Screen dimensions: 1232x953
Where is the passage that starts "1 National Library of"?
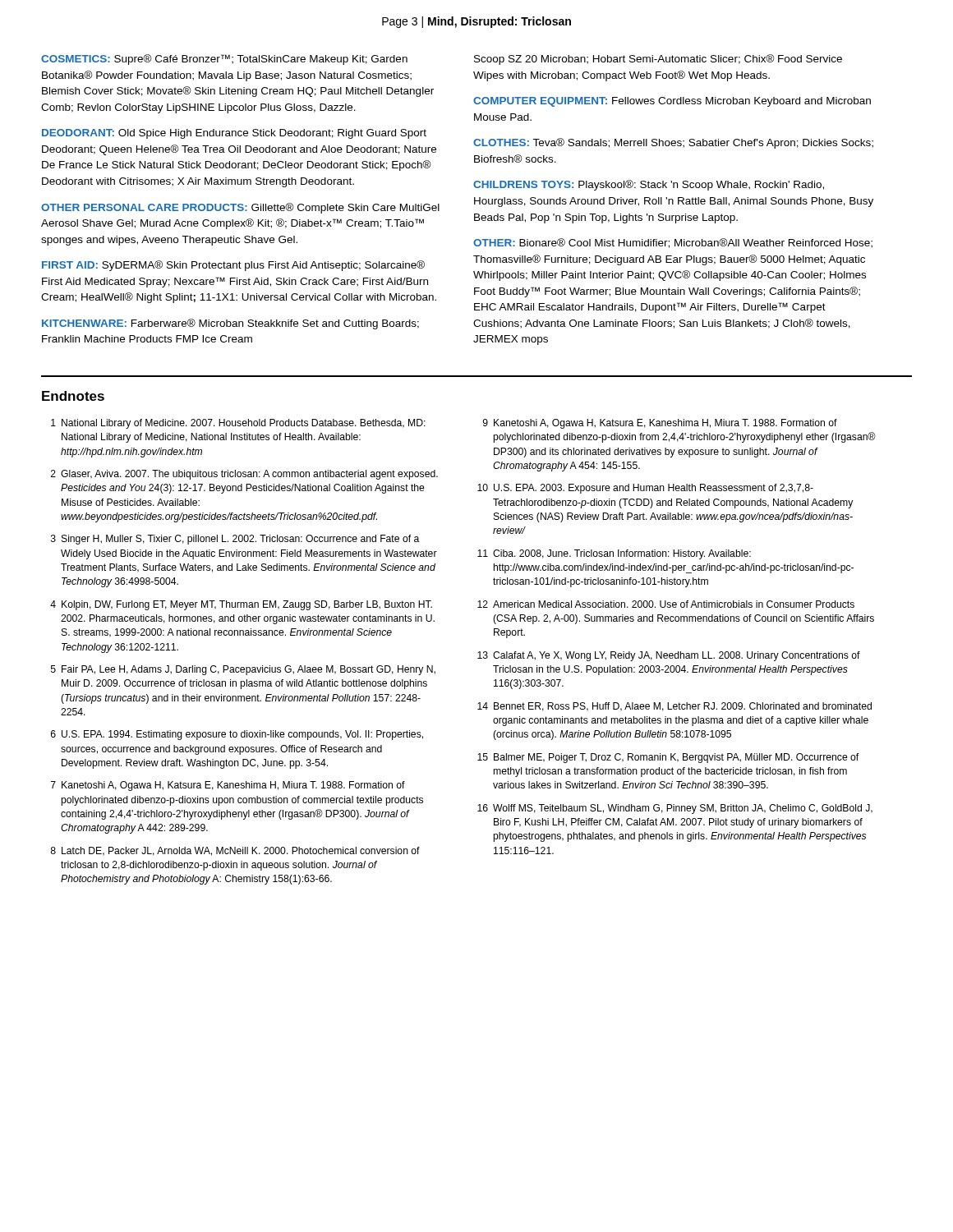point(242,438)
